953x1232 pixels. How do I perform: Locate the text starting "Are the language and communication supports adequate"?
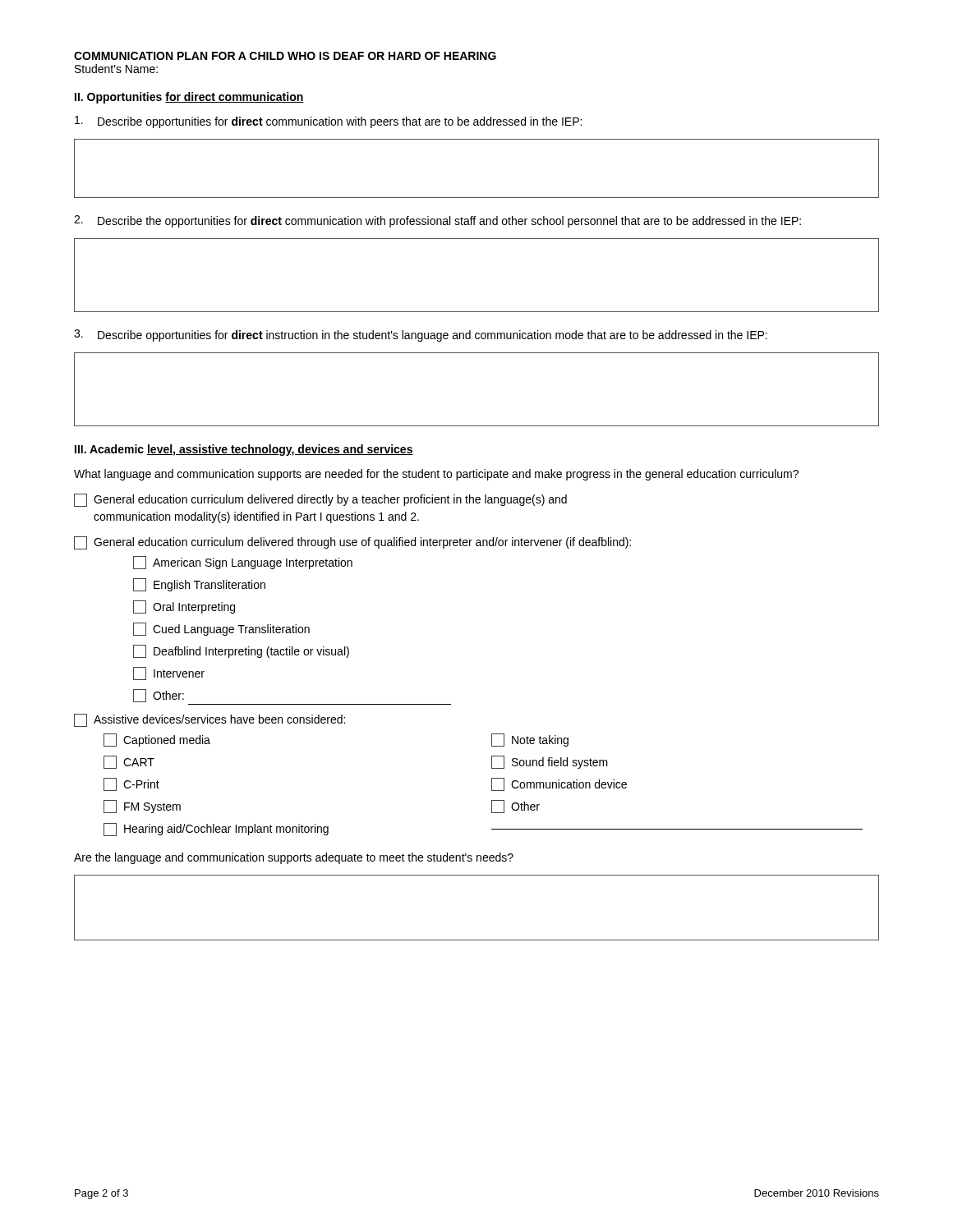[x=294, y=857]
